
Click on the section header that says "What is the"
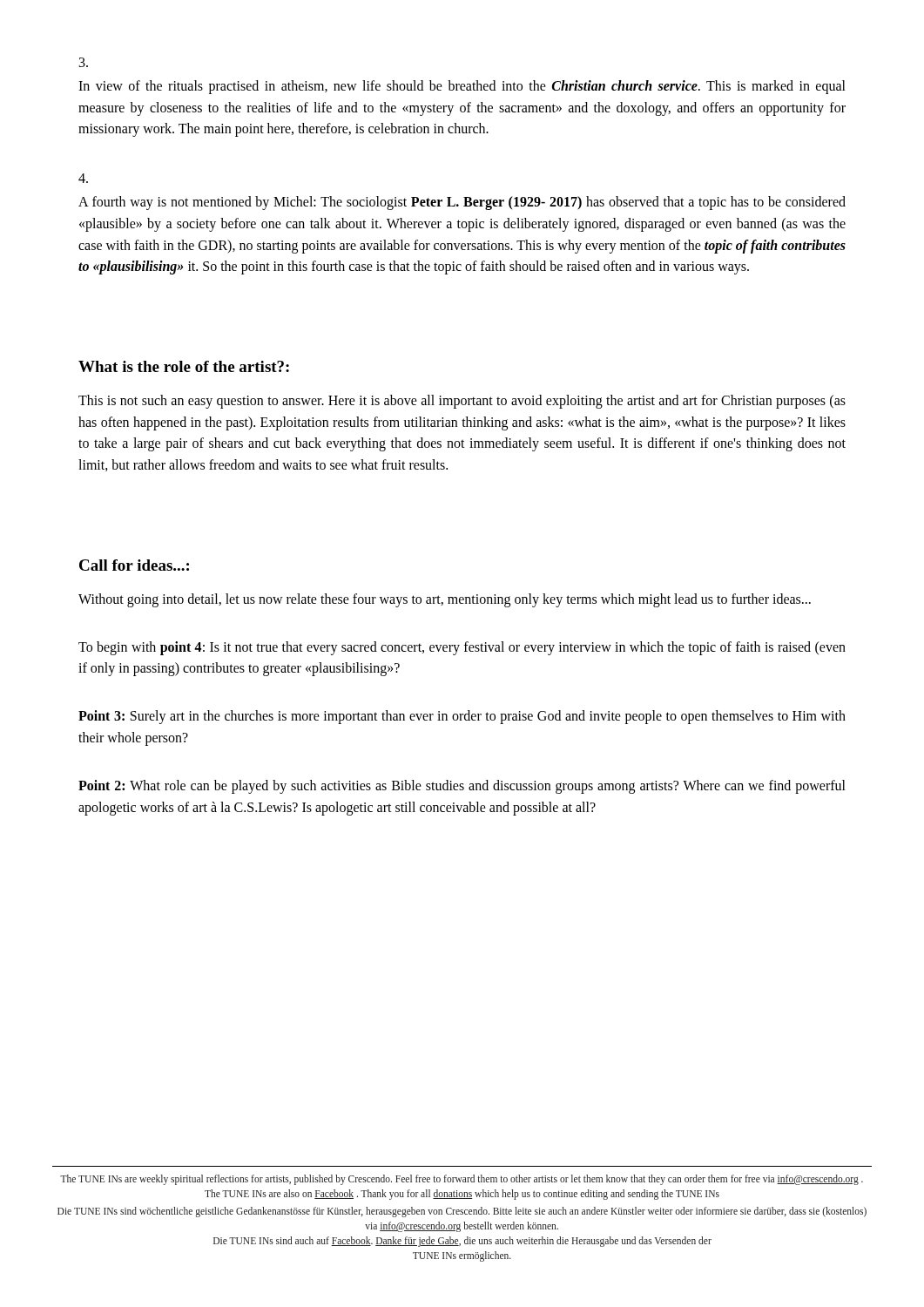pos(184,366)
